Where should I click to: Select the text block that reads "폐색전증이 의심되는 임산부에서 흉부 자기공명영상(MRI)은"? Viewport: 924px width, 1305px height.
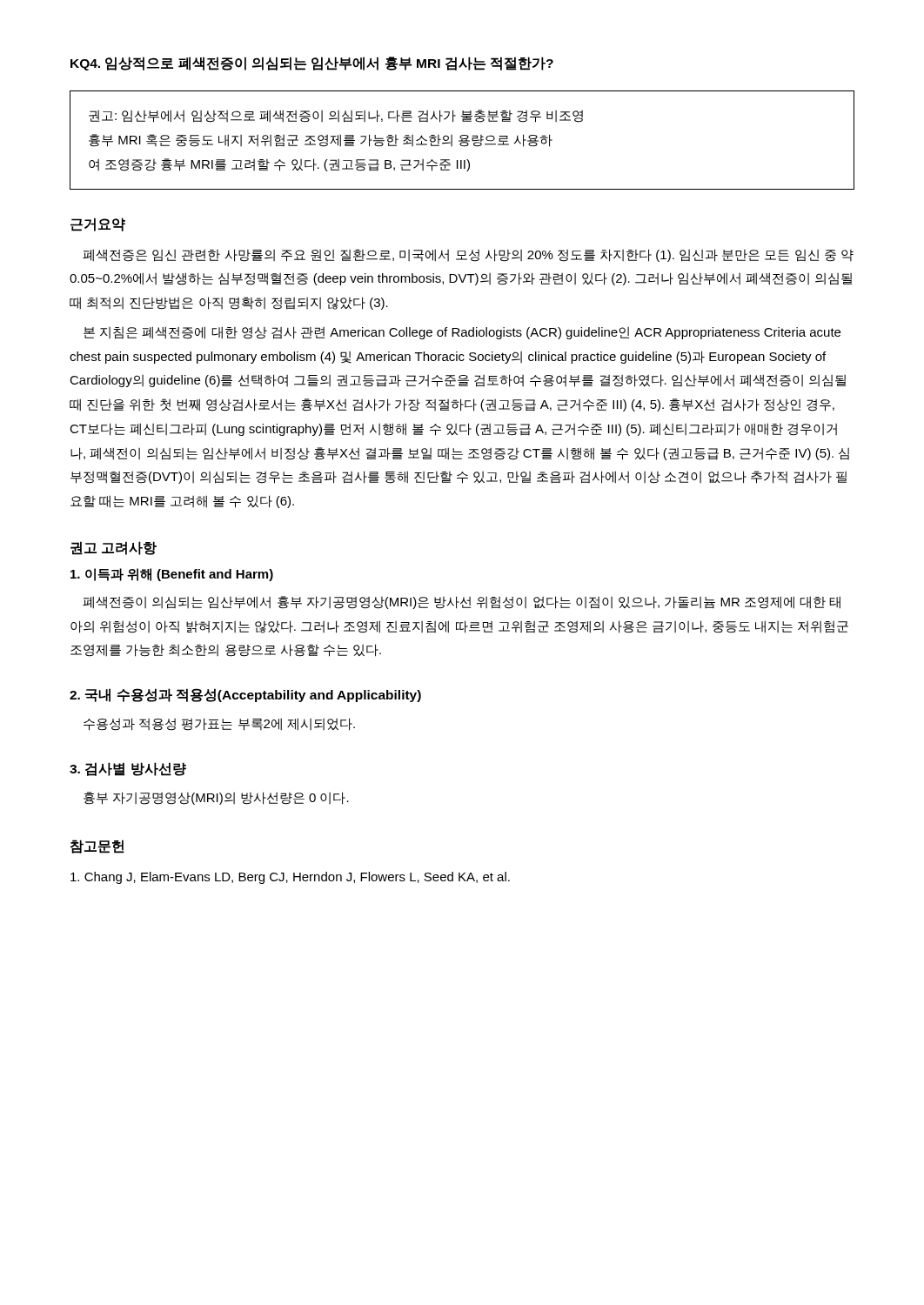(x=459, y=626)
